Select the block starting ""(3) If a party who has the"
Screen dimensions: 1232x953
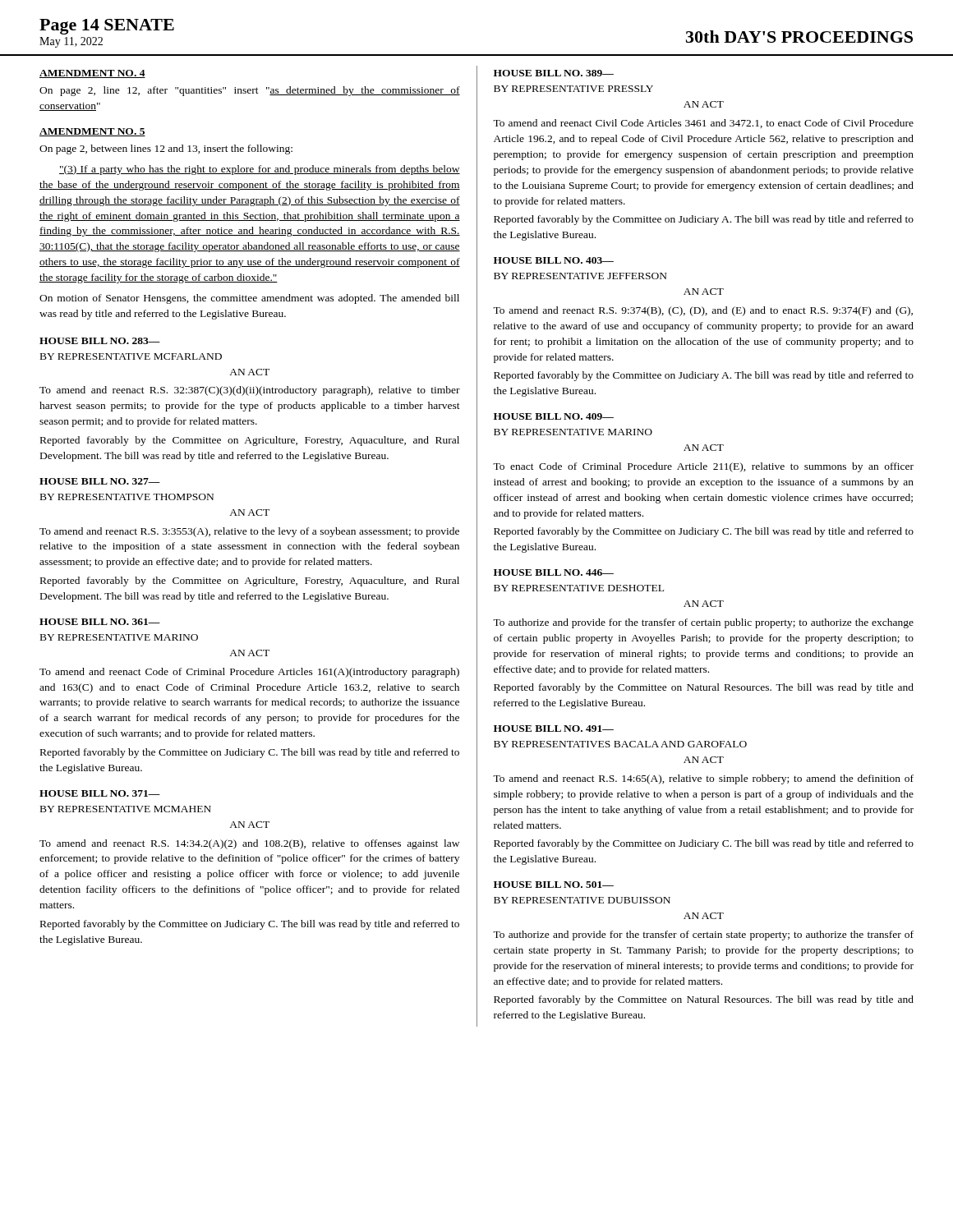click(250, 223)
